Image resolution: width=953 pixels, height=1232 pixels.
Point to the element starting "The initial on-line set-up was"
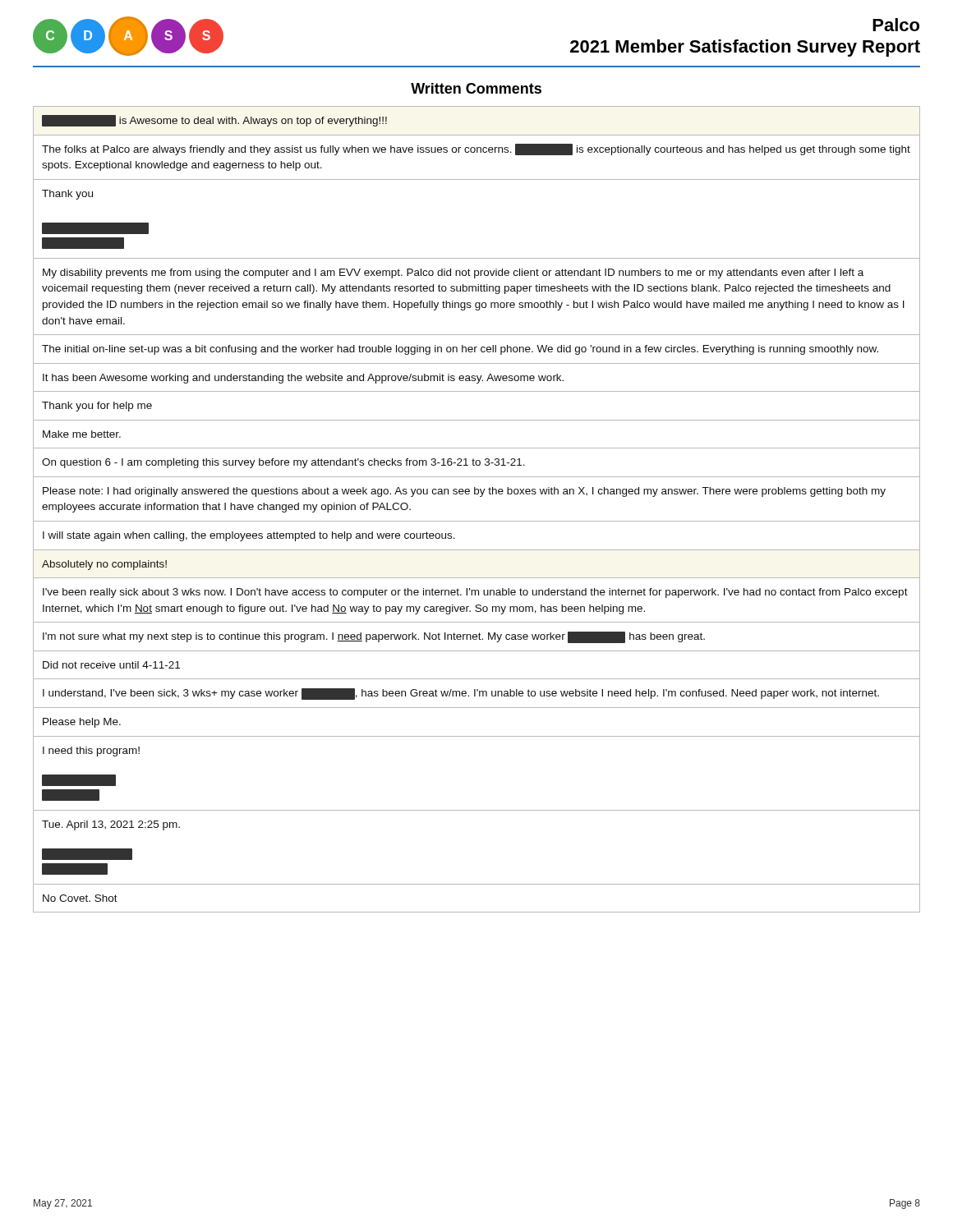click(461, 349)
